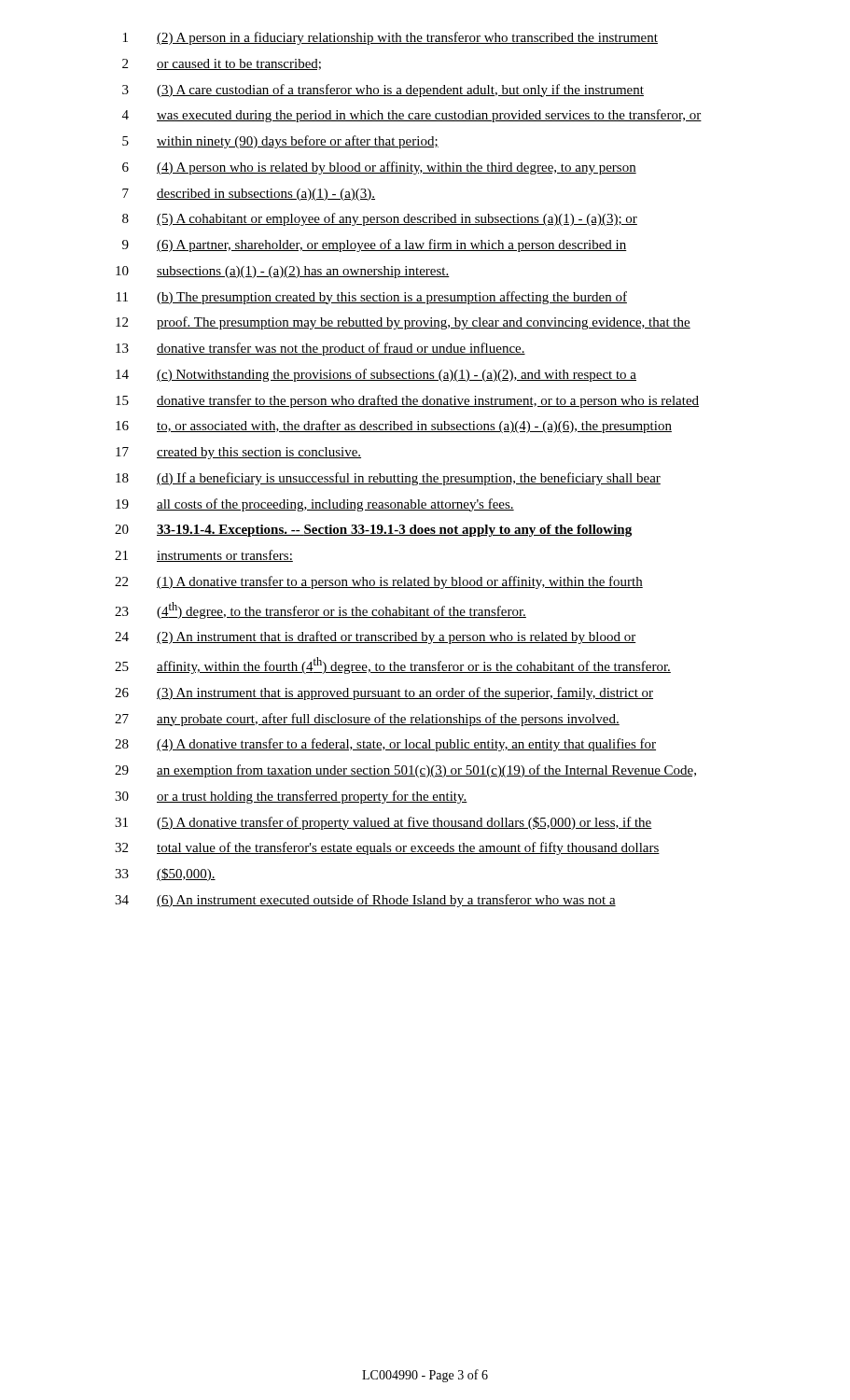Navigate to the passage starting "22 (1) A donative transfer to"

[x=444, y=582]
